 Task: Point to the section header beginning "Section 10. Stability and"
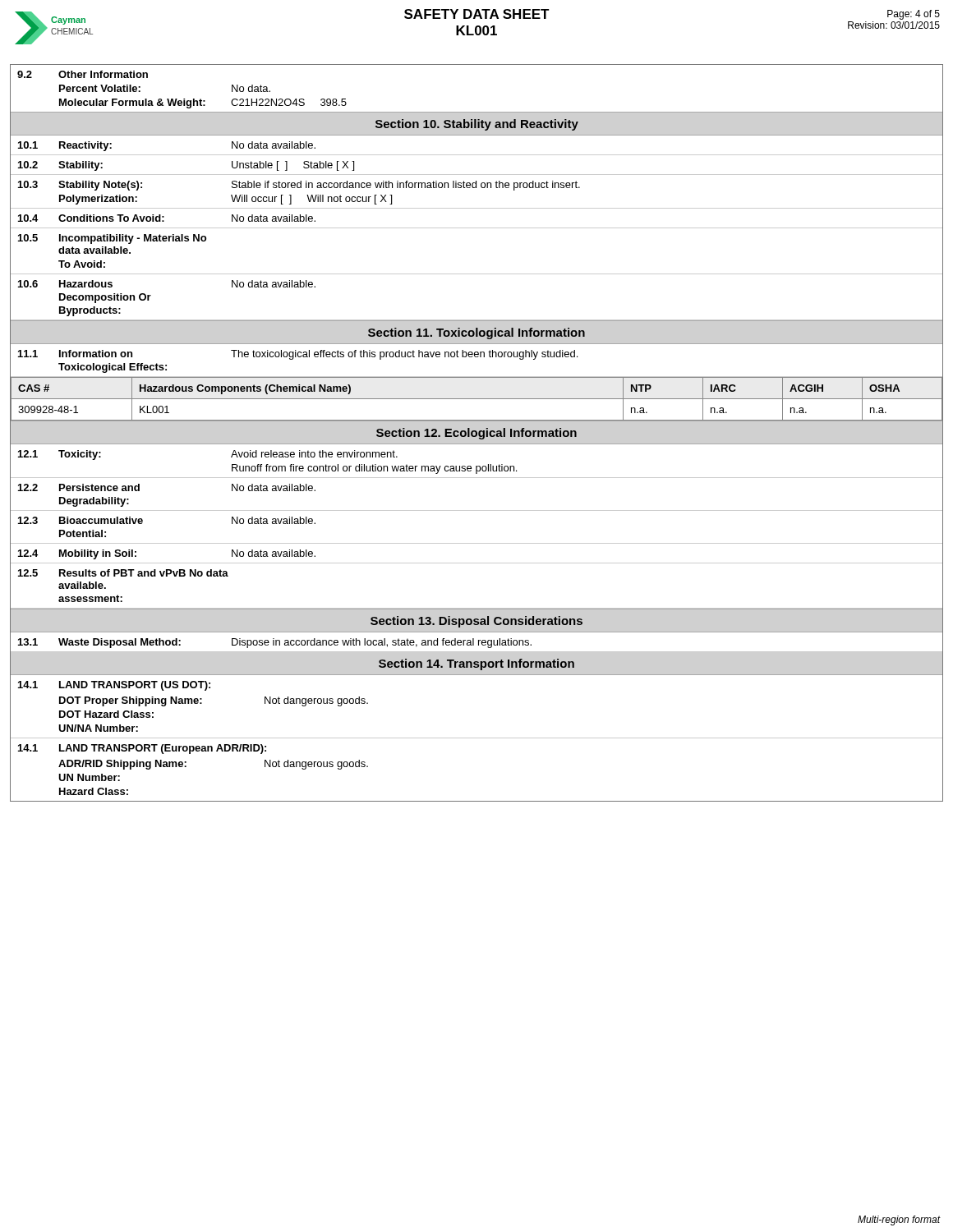click(476, 124)
